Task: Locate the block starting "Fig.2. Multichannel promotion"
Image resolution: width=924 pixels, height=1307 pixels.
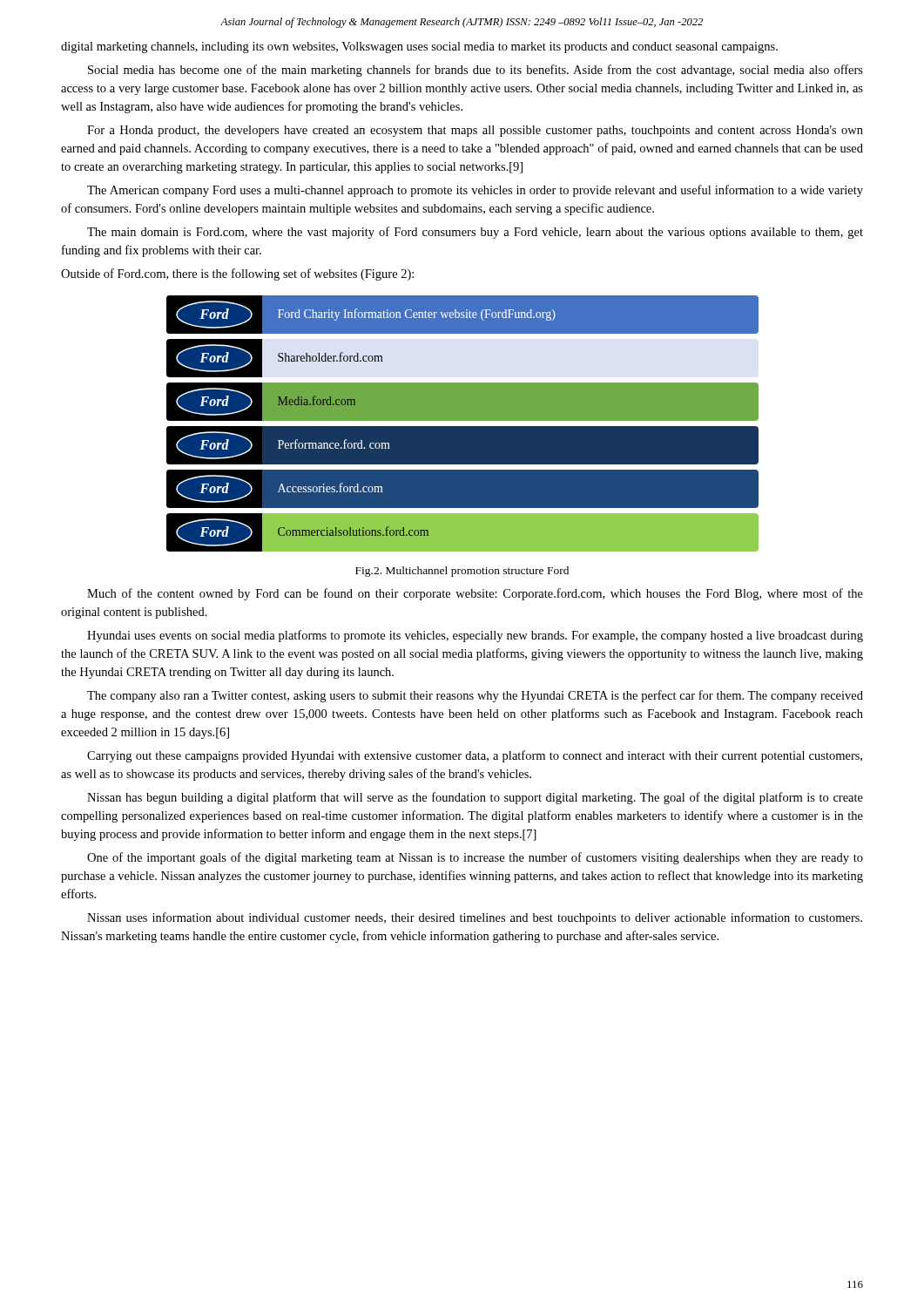Action: point(462,571)
